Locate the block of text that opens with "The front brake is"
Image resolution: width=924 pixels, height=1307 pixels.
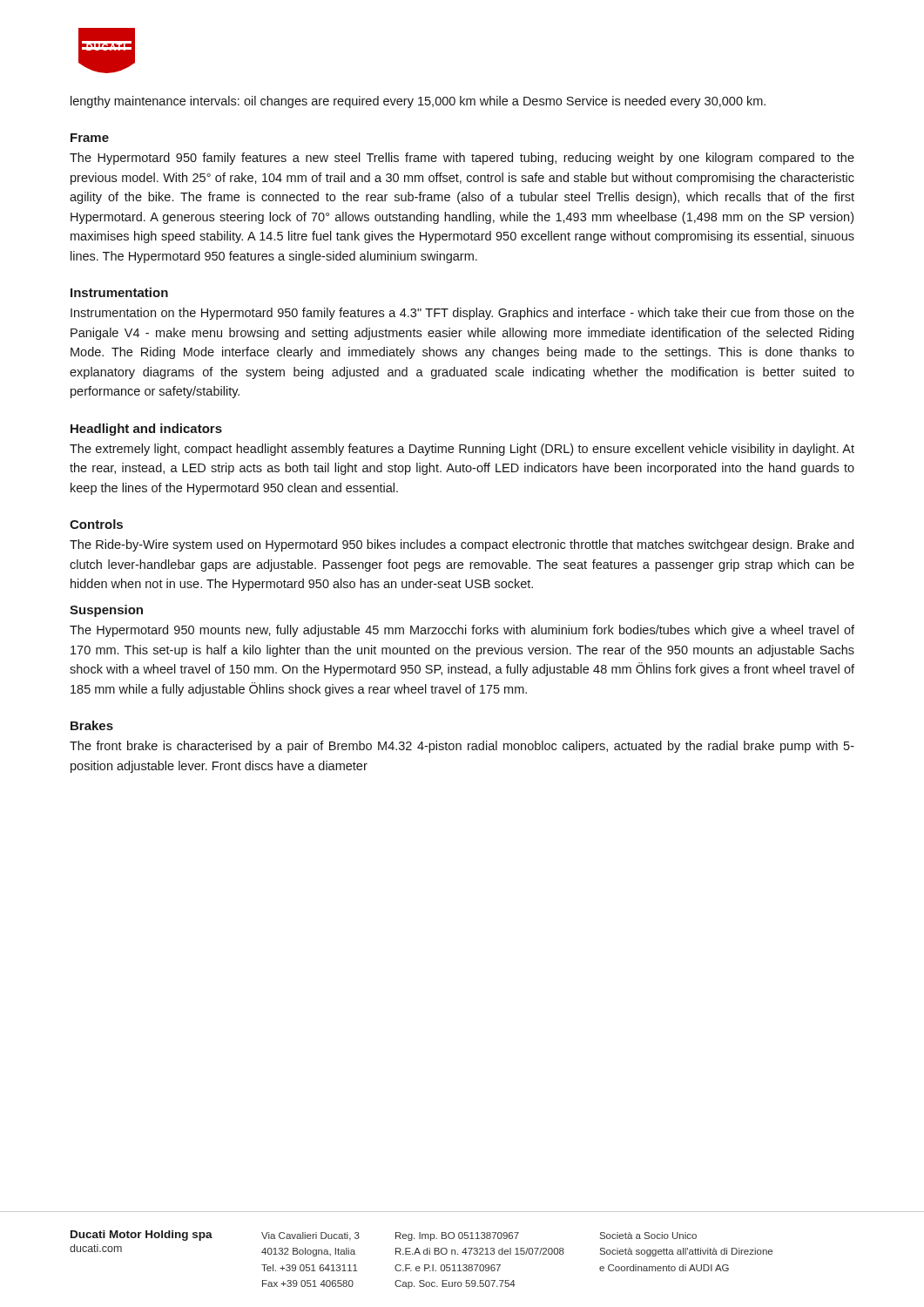[462, 756]
